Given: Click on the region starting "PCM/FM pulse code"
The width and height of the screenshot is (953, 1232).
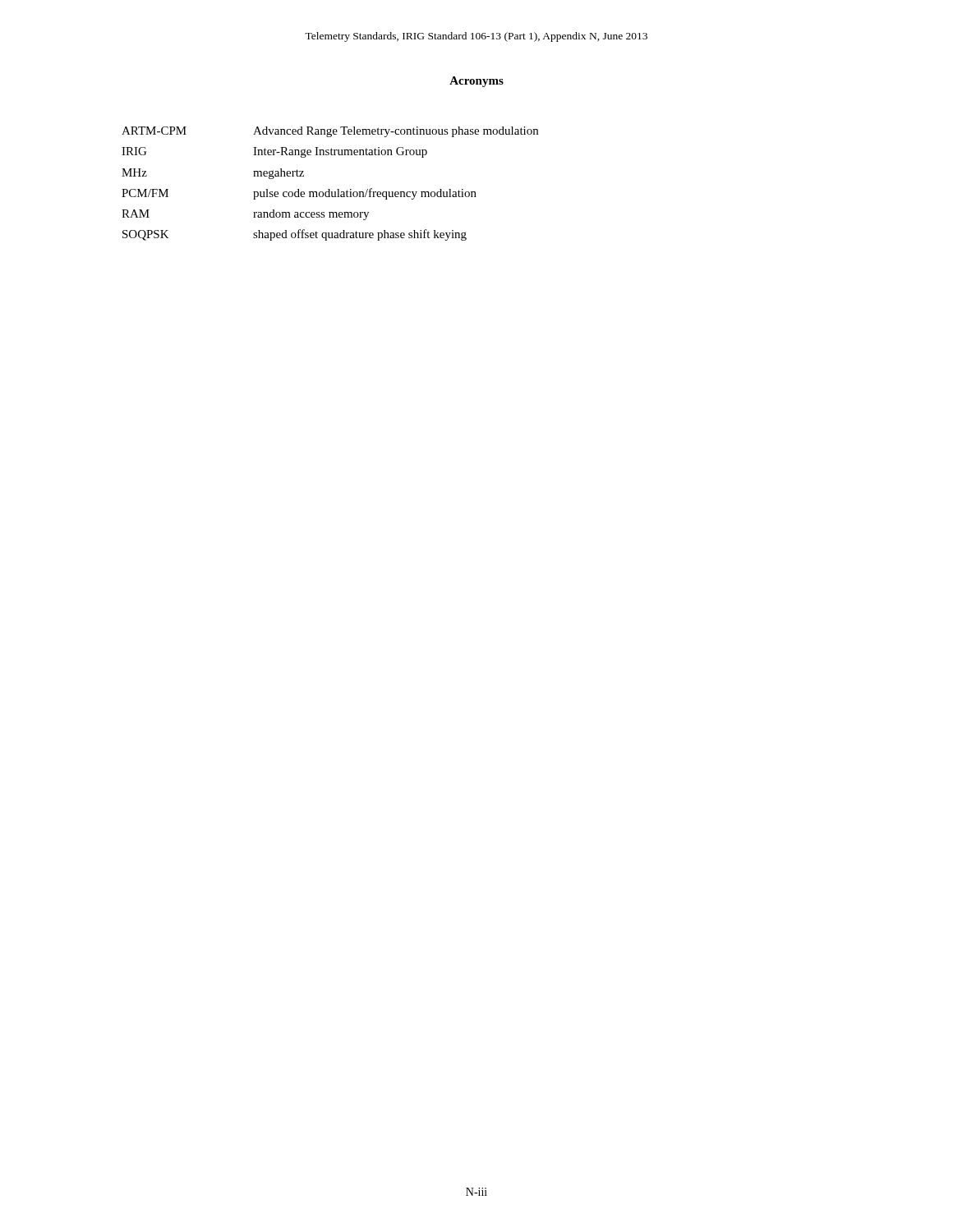Looking at the screenshot, I should [476, 193].
